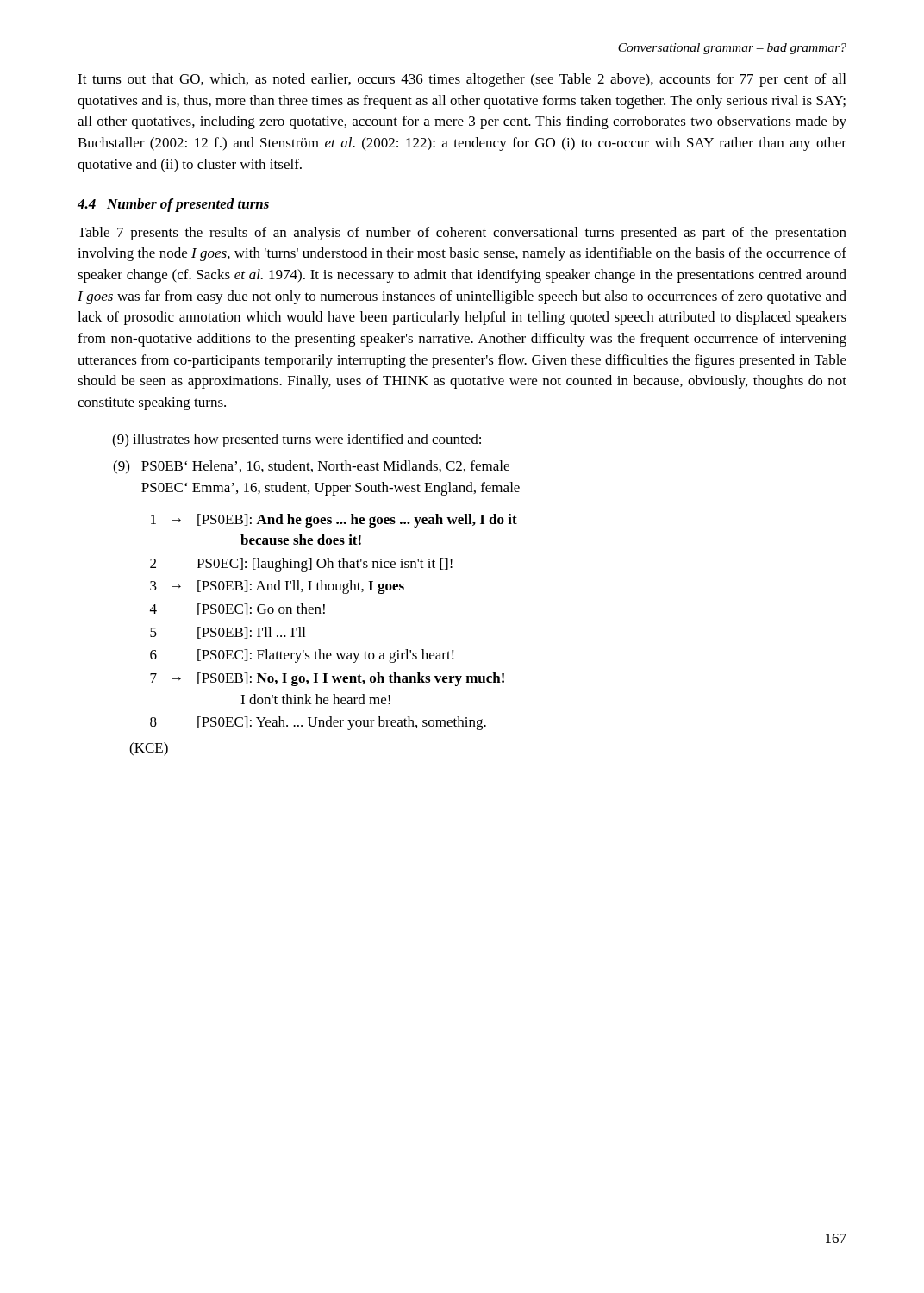Image resolution: width=924 pixels, height=1293 pixels.
Task: Click the passage that begins "8 [PS0EC]: Yeah. ... Under your breath,"
Action: click(x=337, y=723)
